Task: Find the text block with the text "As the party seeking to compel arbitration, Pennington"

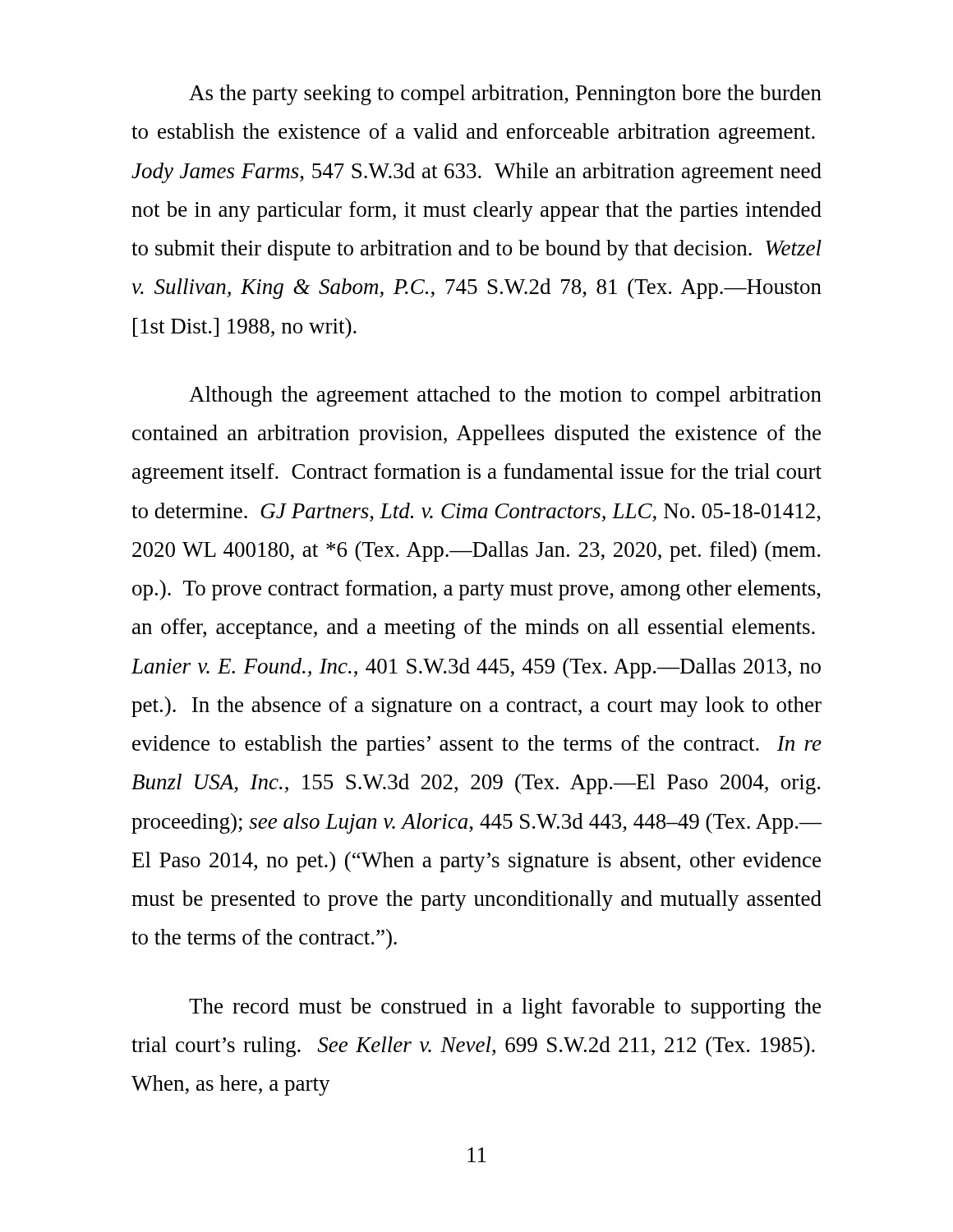Action: (x=476, y=210)
